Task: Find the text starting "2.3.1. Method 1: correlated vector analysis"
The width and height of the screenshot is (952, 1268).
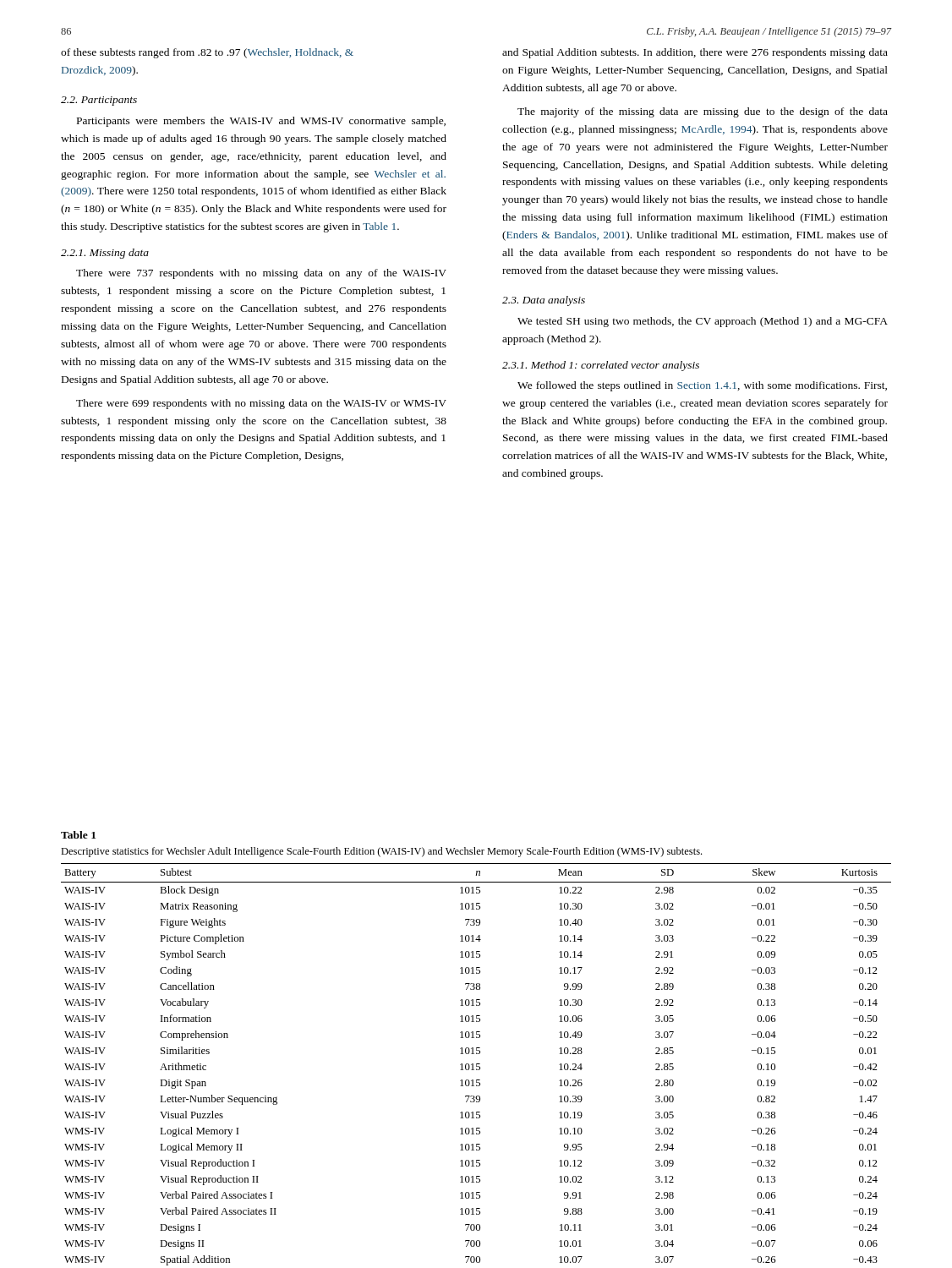Action: coord(695,365)
